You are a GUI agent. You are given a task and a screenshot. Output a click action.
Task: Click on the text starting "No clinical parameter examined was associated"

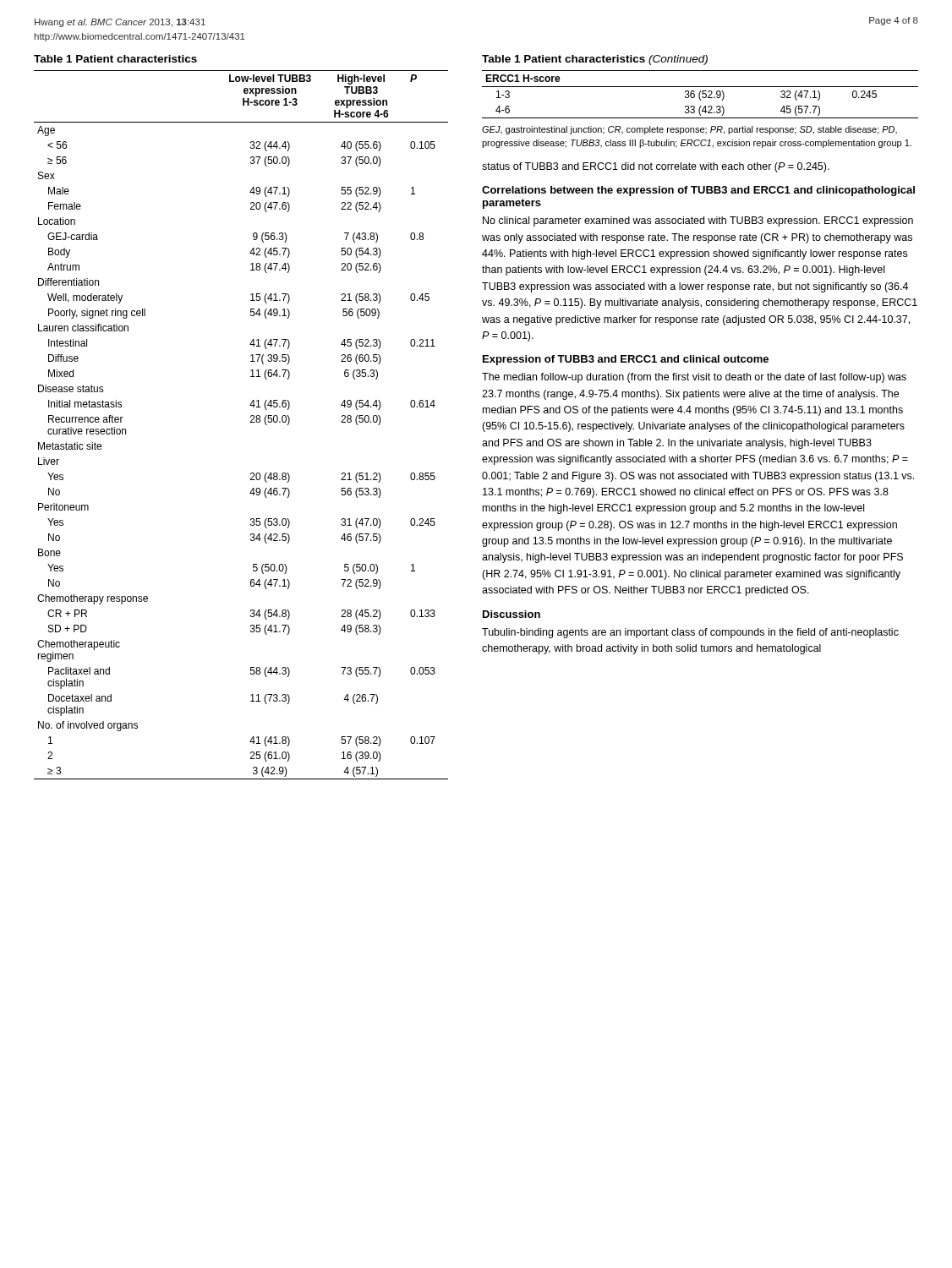point(700,278)
